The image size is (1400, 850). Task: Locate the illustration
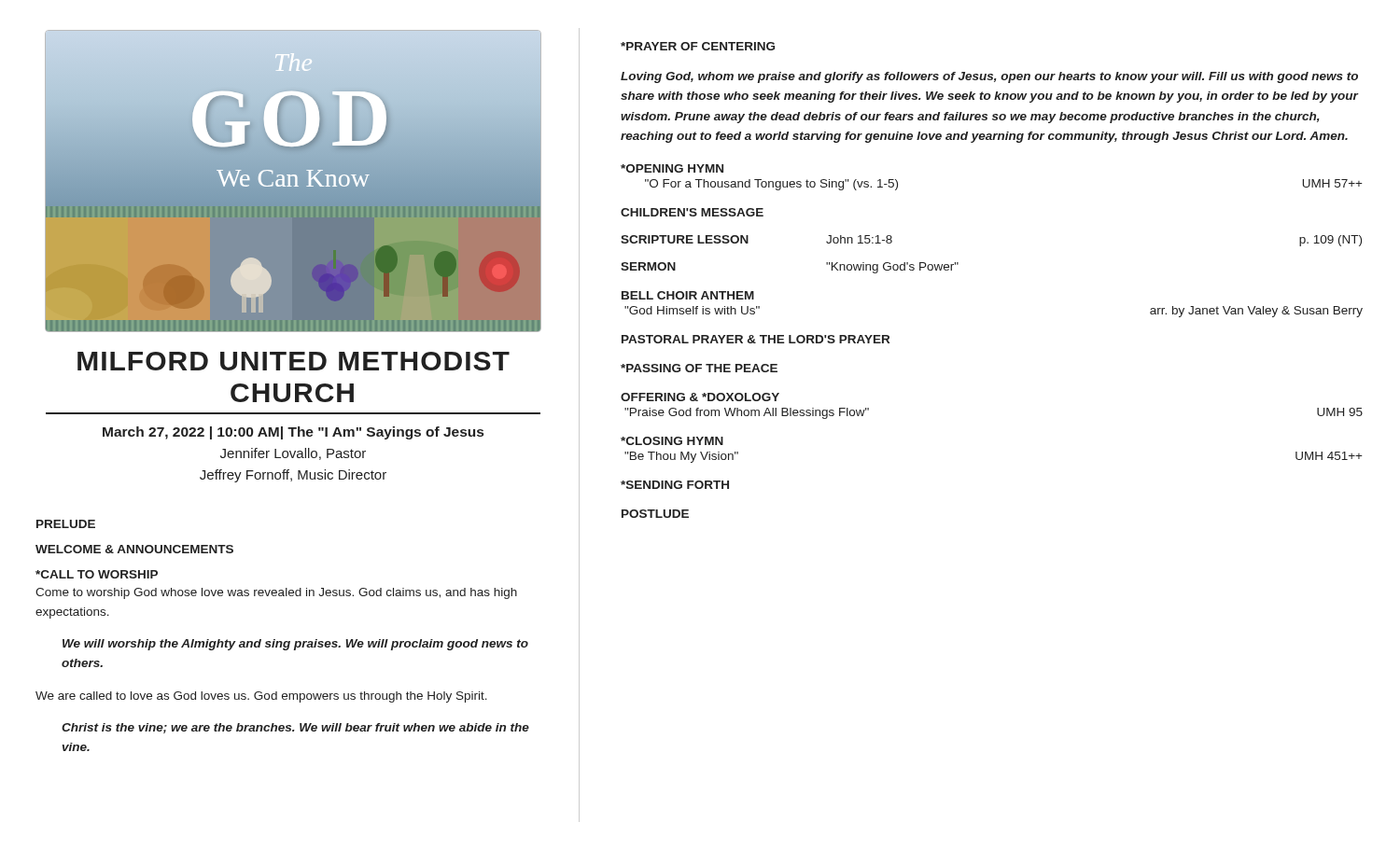(x=293, y=181)
